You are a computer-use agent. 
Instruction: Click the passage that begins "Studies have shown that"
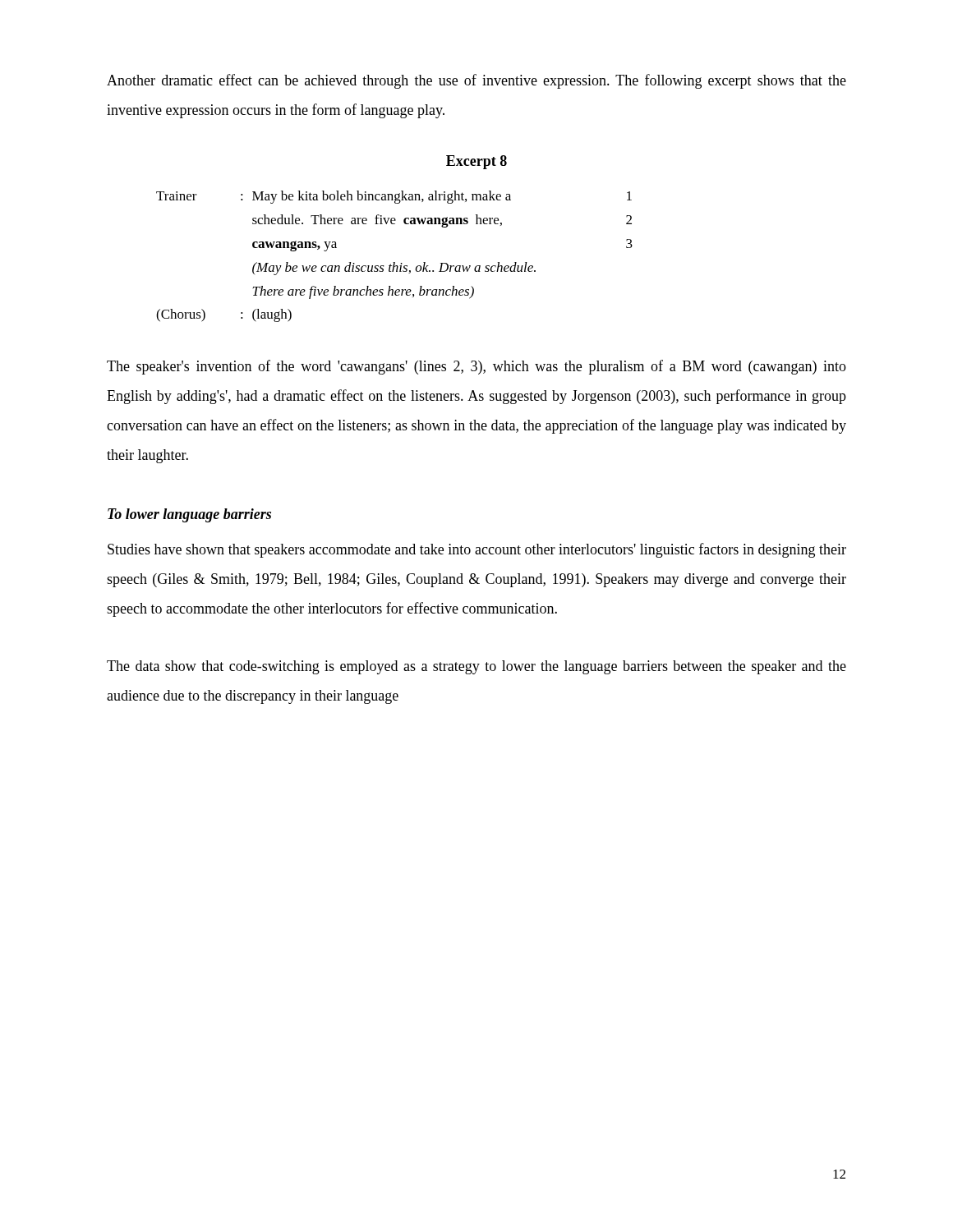(476, 579)
